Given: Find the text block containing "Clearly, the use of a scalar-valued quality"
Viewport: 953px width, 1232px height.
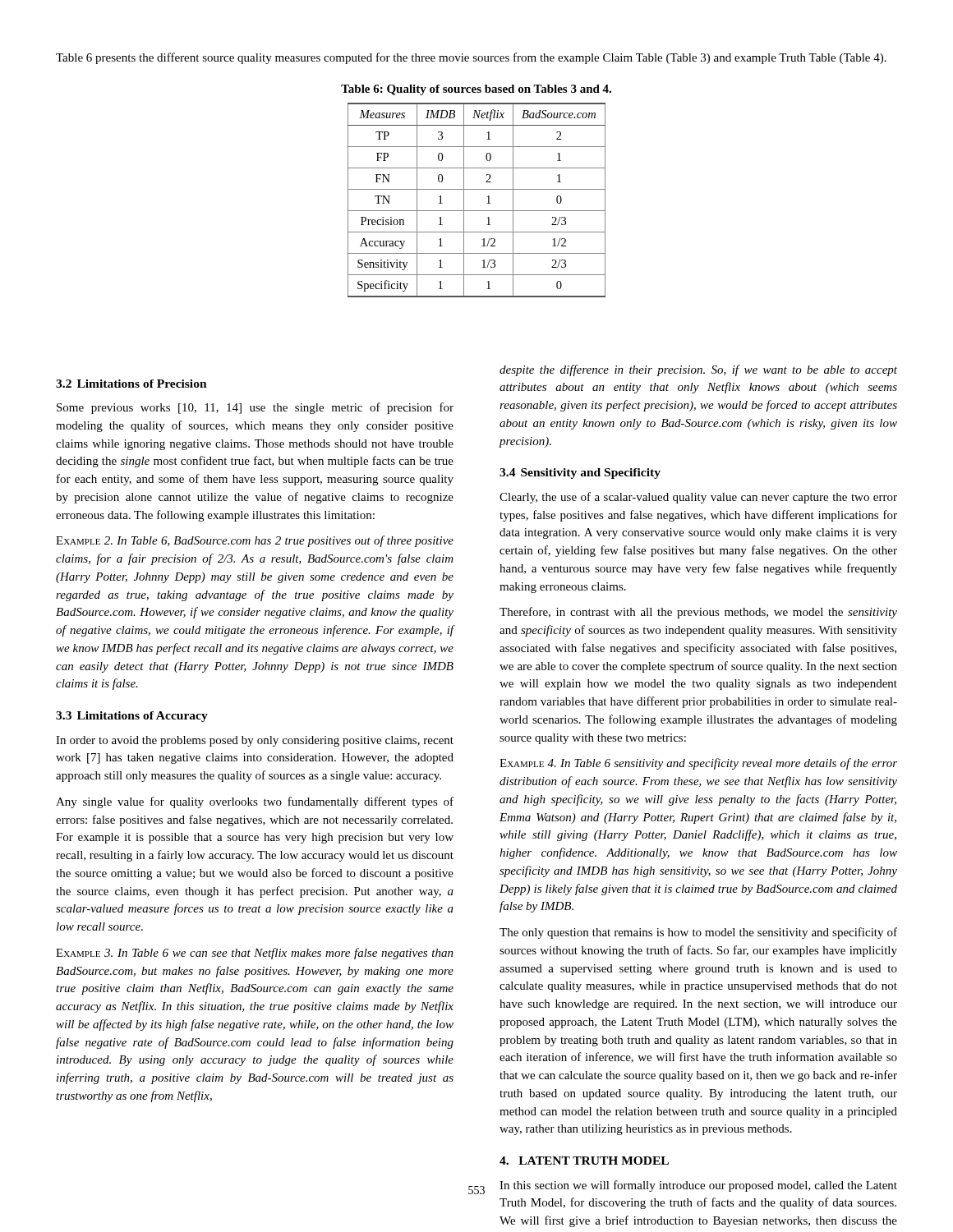Looking at the screenshot, I should coord(698,541).
